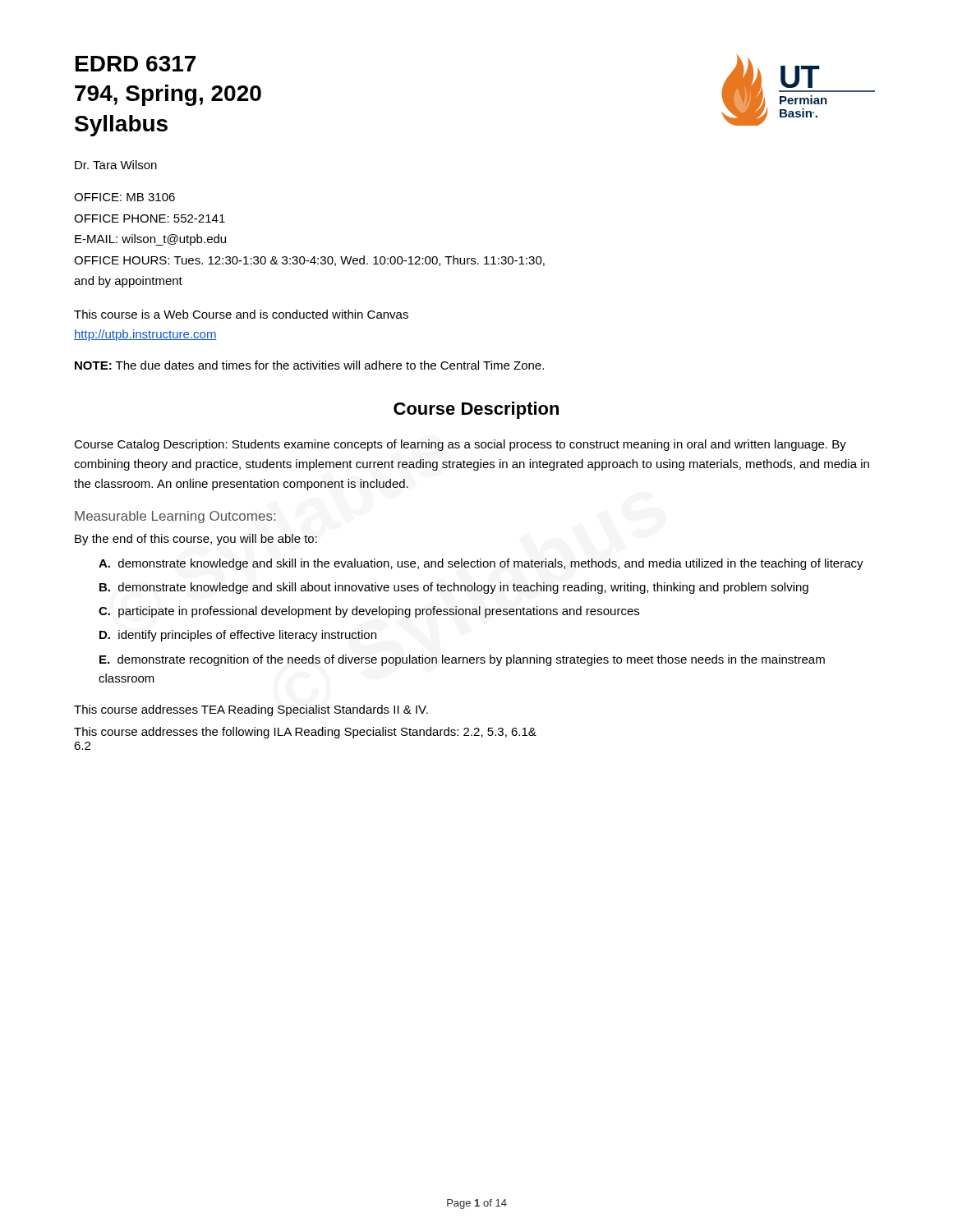Image resolution: width=953 pixels, height=1232 pixels.
Task: Select the logo
Action: coord(793,92)
